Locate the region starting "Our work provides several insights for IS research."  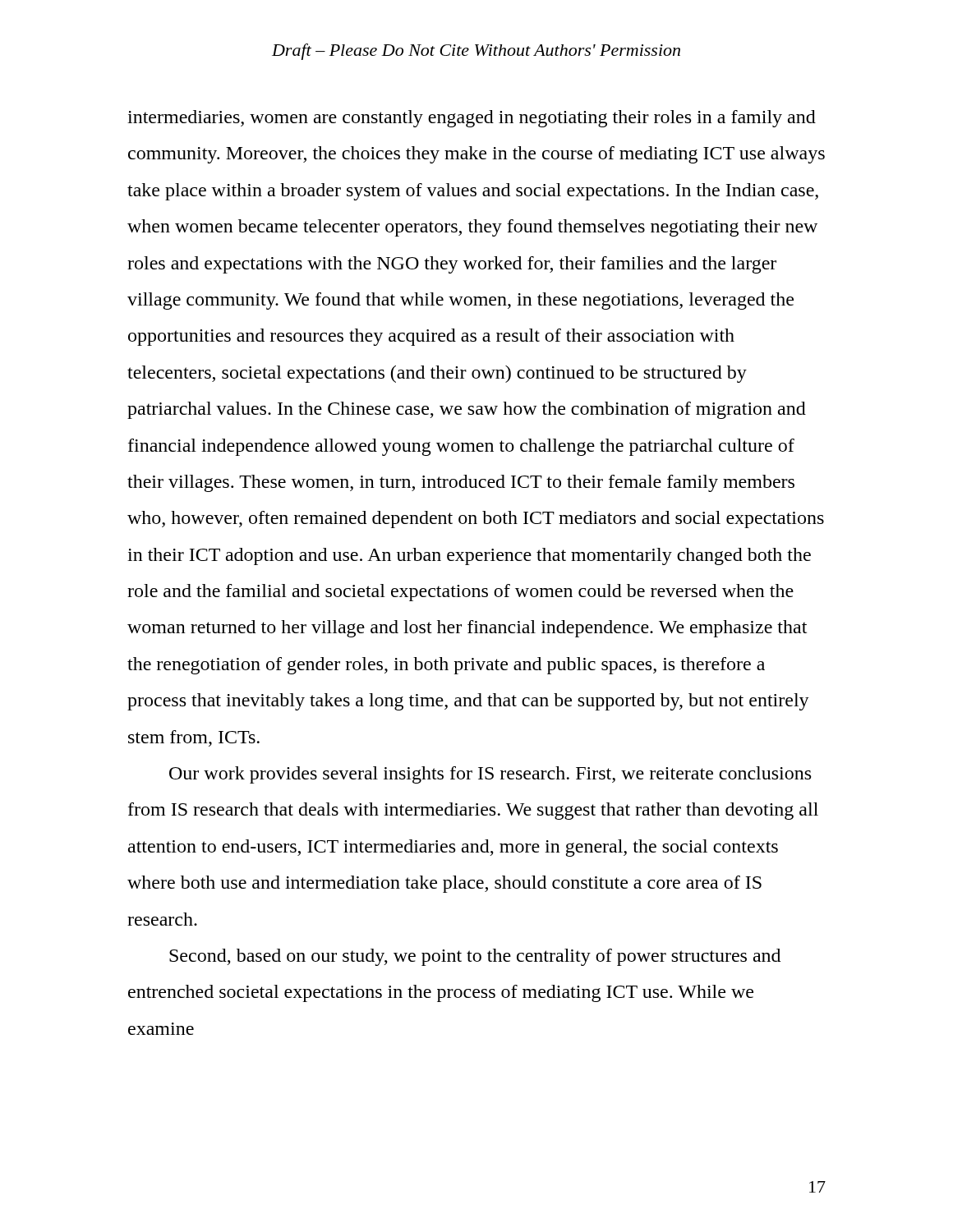473,846
